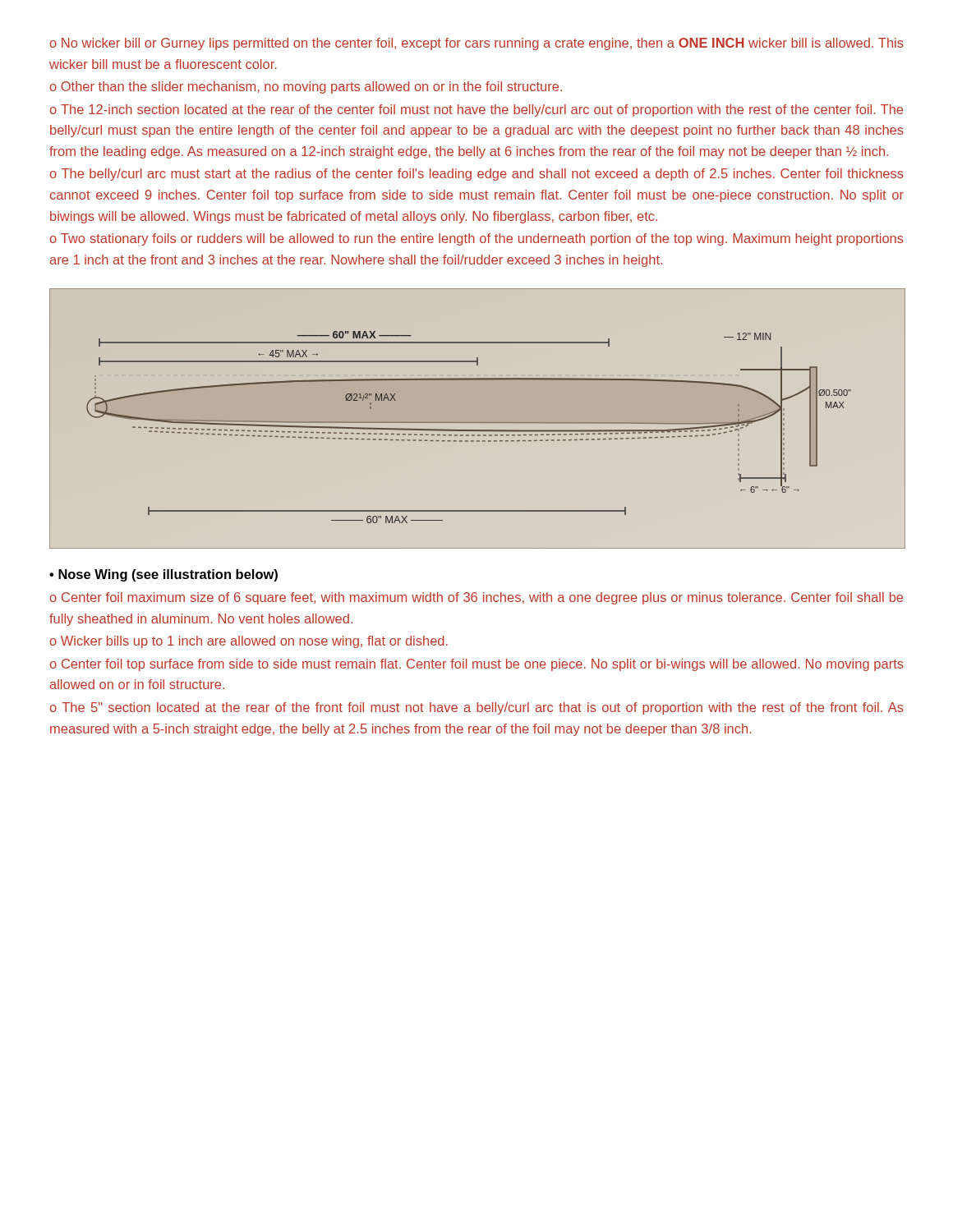Click the section header

(164, 574)
